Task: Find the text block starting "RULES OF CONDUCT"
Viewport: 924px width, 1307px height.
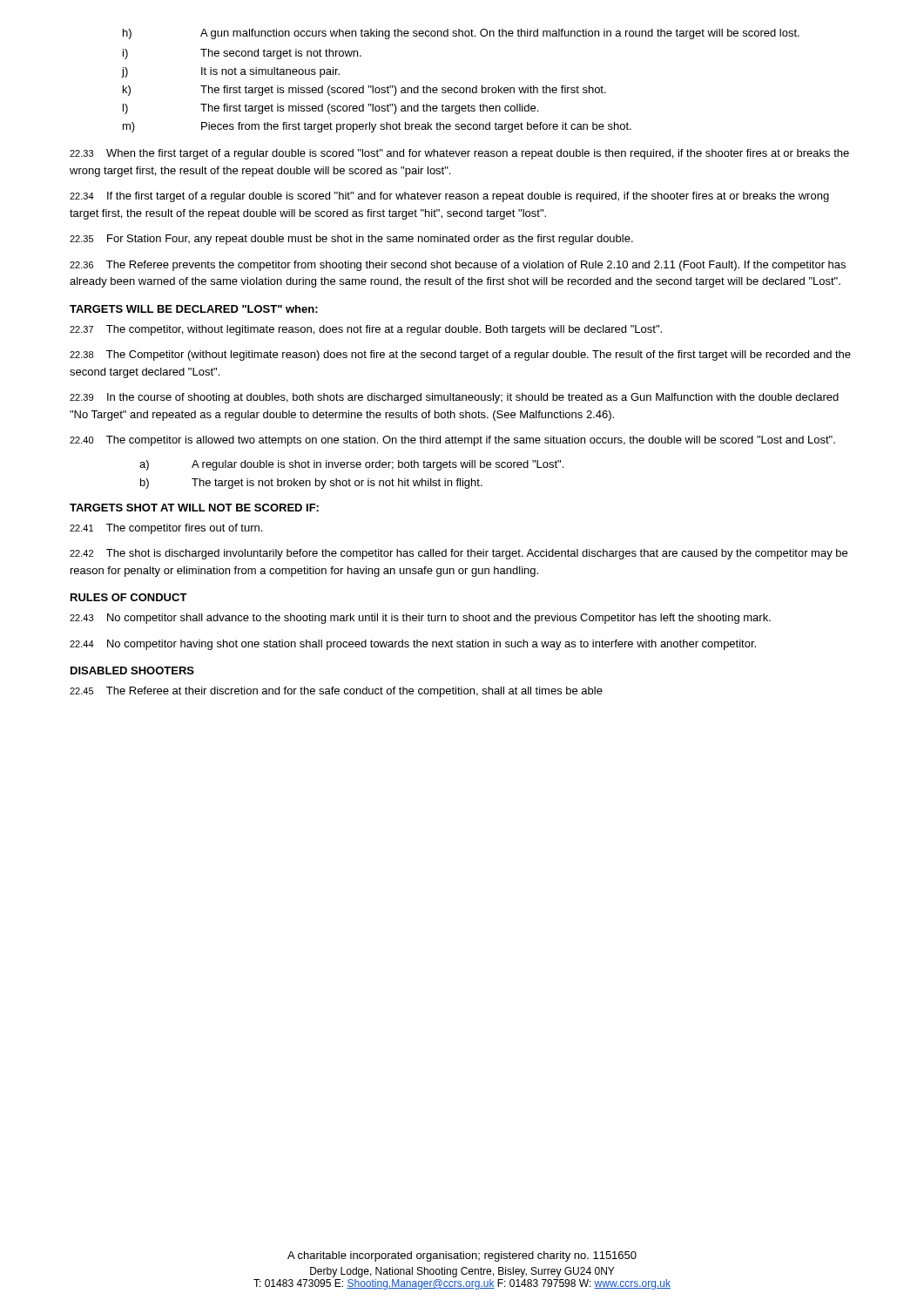Action: [x=128, y=597]
